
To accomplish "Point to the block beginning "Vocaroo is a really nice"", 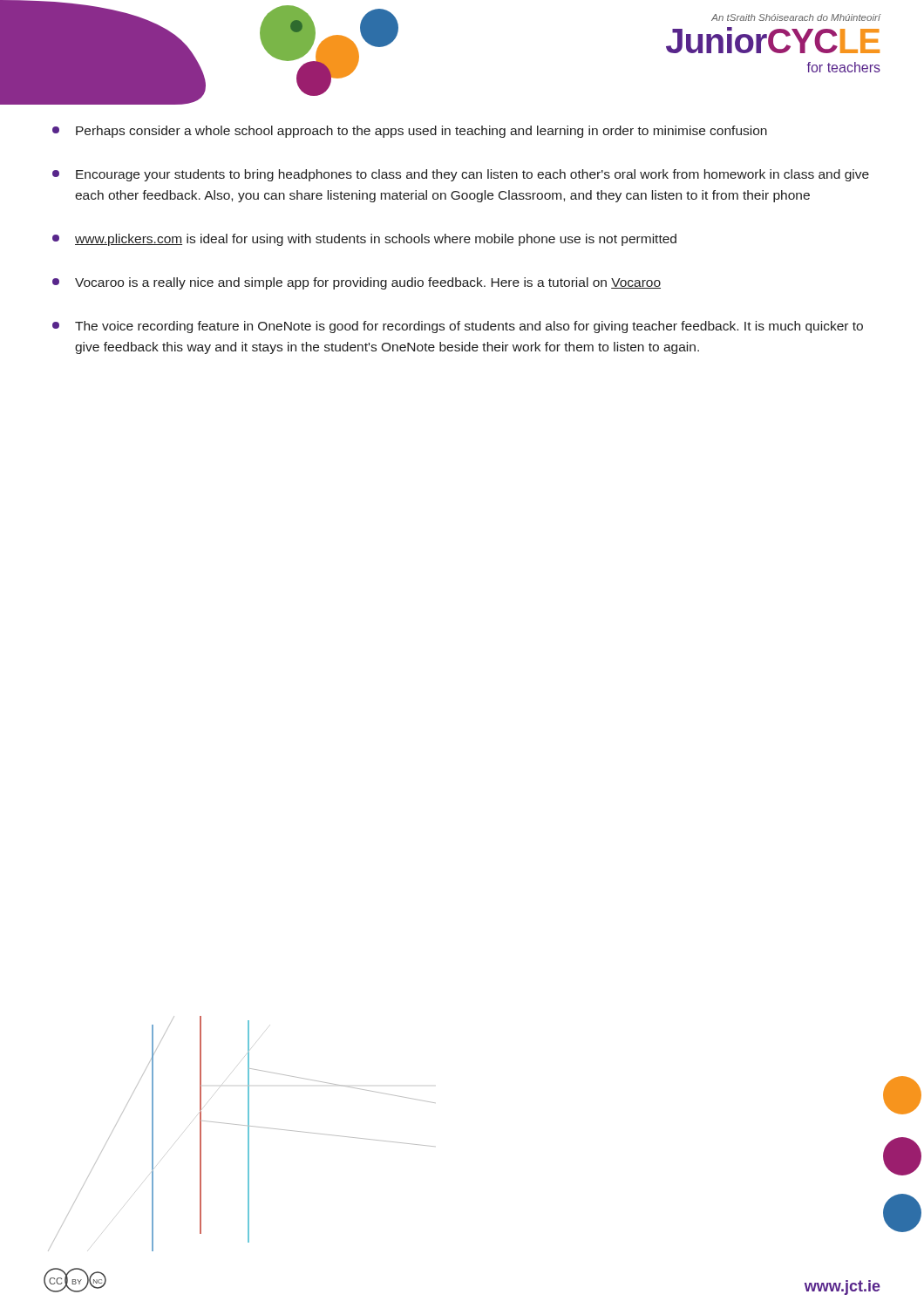I will click(357, 283).
